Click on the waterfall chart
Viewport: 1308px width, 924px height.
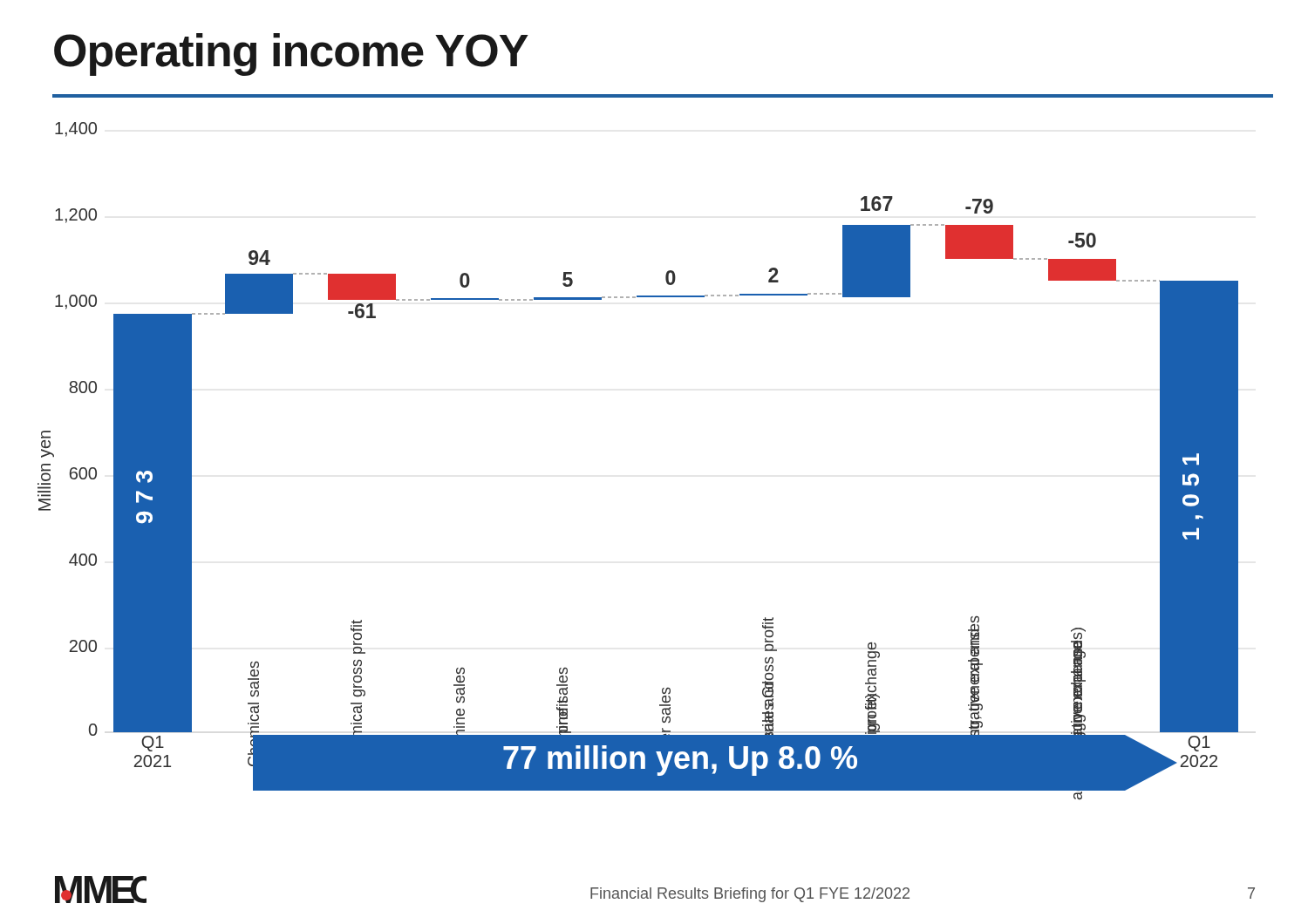click(x=663, y=471)
